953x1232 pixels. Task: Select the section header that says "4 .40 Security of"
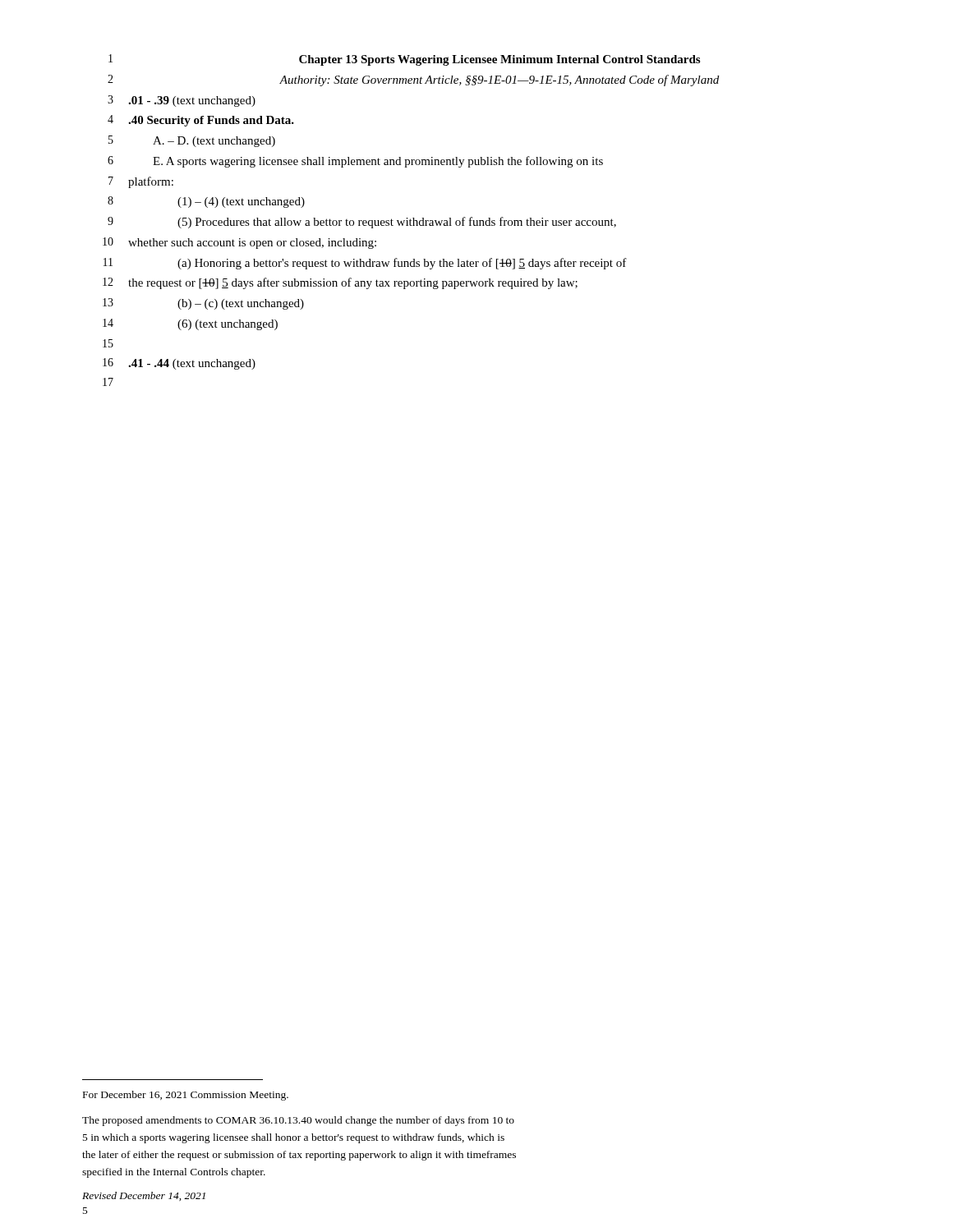201,121
